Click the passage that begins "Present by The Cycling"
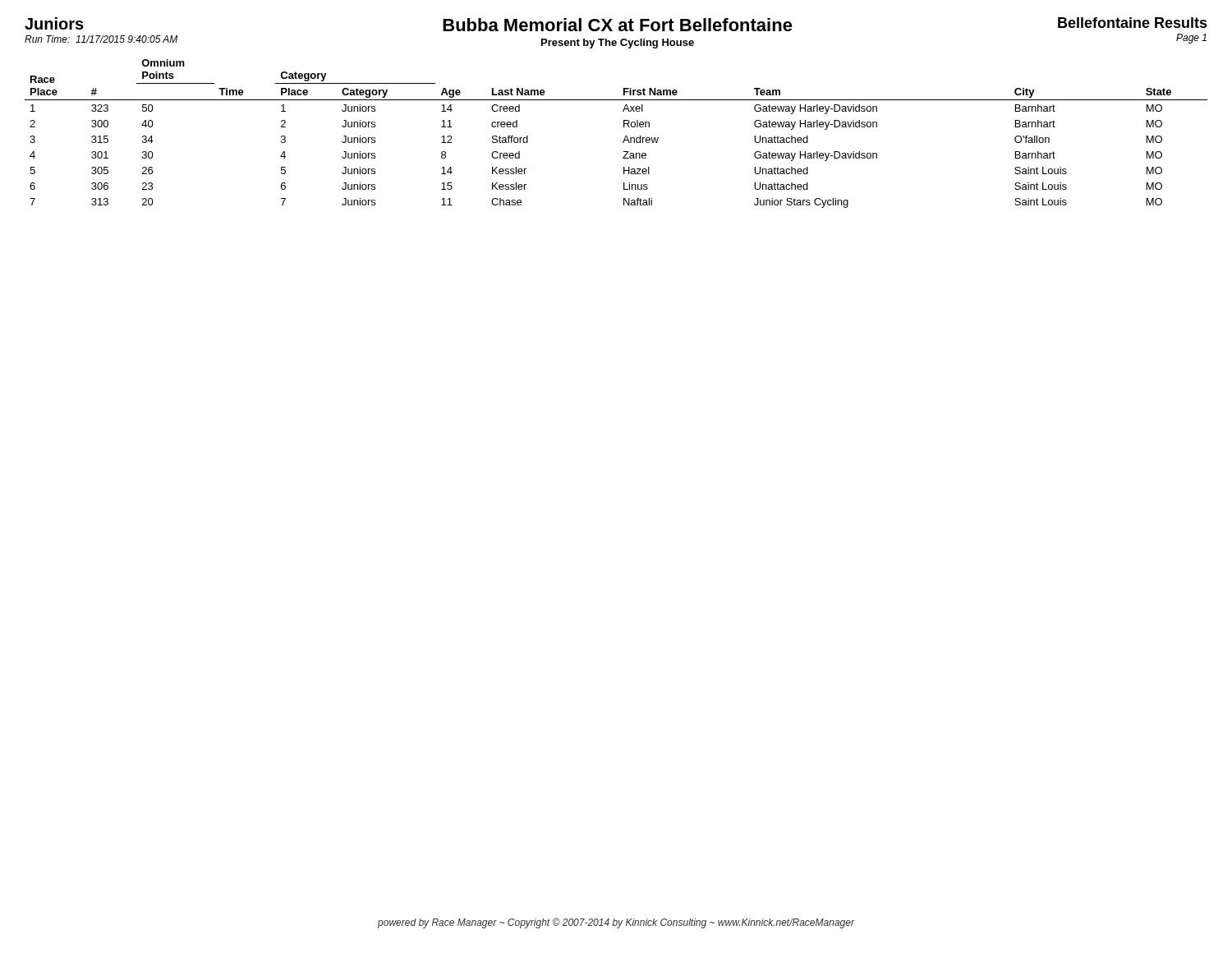 617,42
